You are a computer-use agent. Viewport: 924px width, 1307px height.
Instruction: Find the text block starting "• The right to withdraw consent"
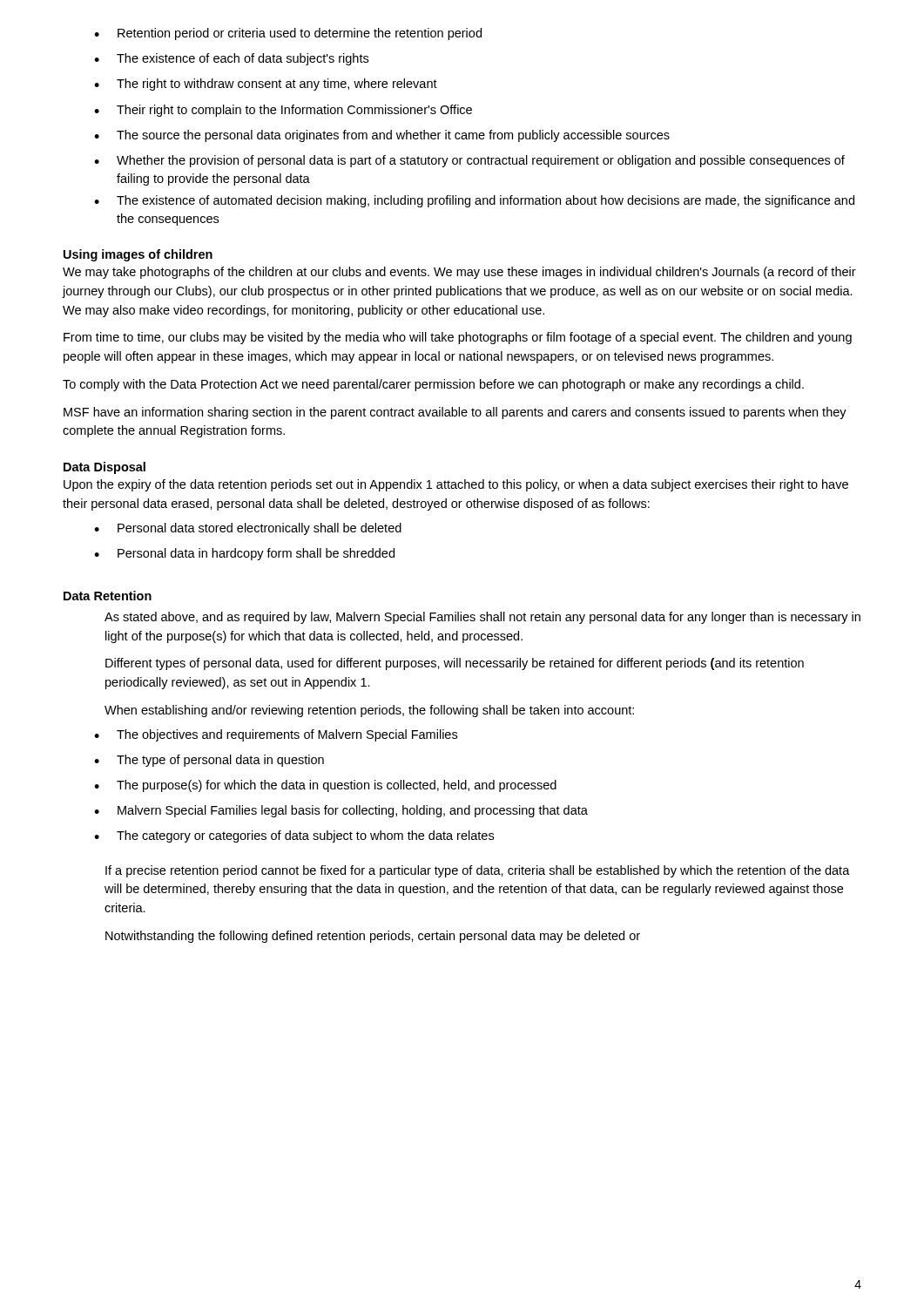[265, 86]
